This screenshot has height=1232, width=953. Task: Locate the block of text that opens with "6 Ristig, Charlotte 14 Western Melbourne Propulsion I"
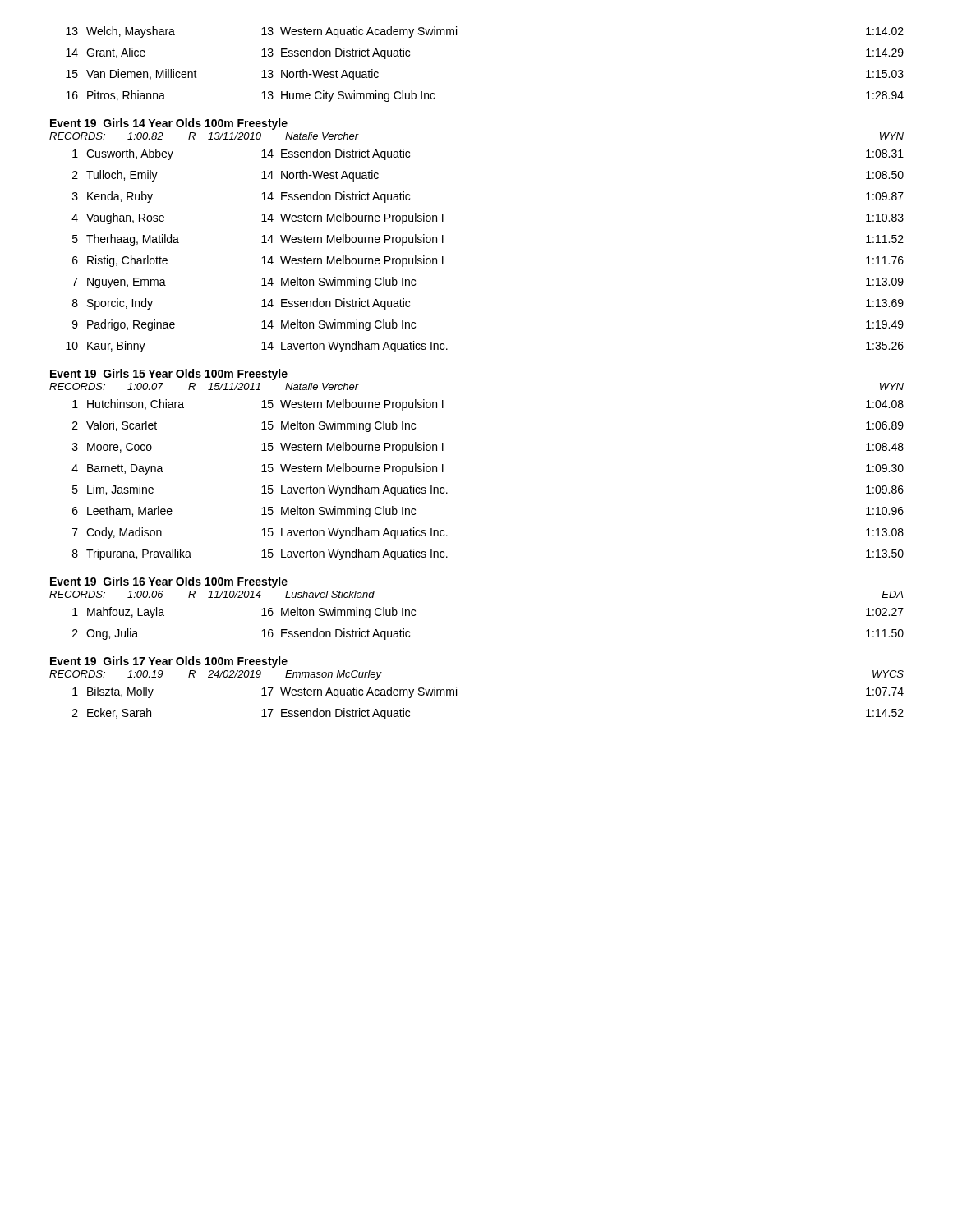click(124, 262)
